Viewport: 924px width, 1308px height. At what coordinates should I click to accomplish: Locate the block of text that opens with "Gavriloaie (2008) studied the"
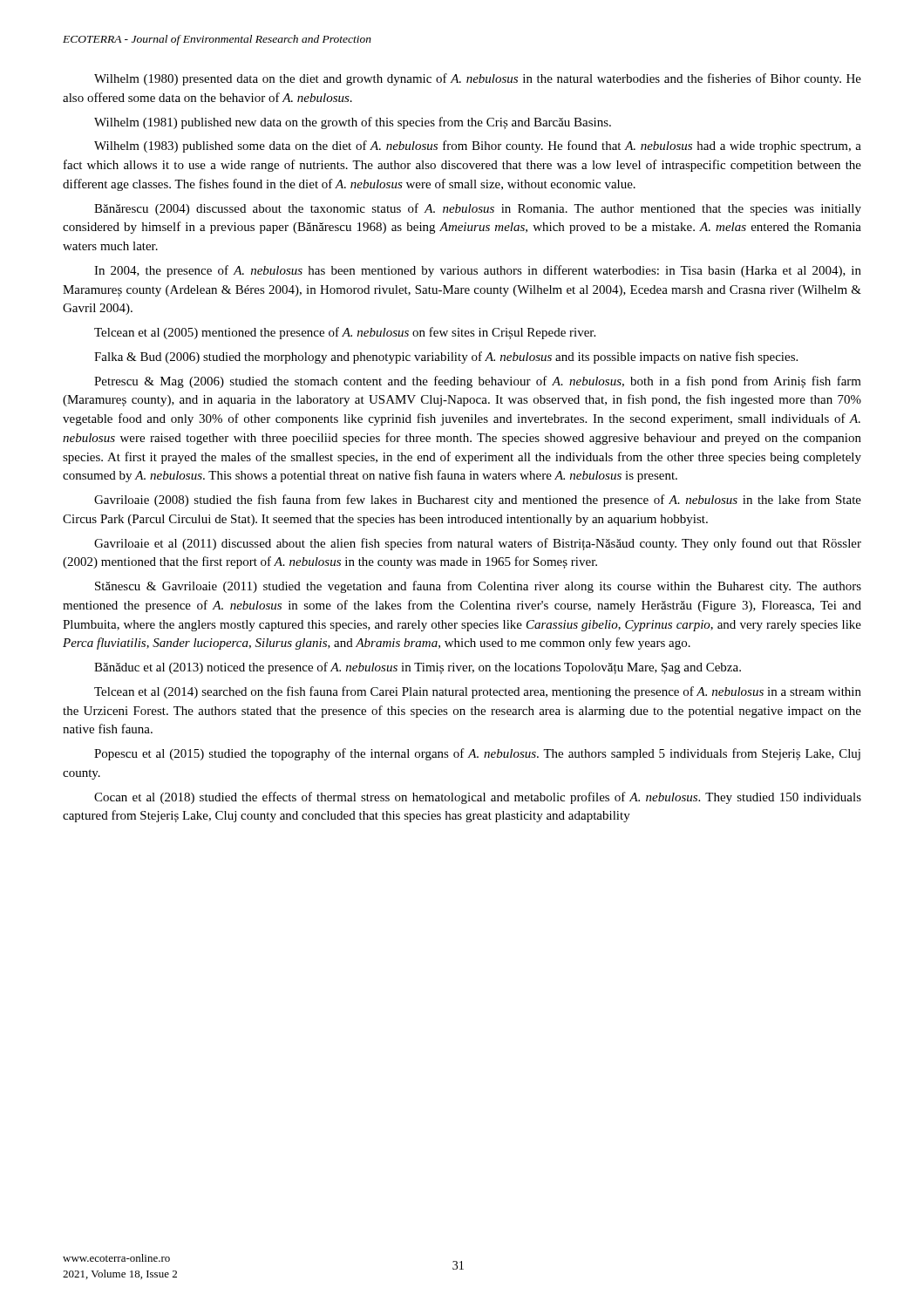click(462, 509)
